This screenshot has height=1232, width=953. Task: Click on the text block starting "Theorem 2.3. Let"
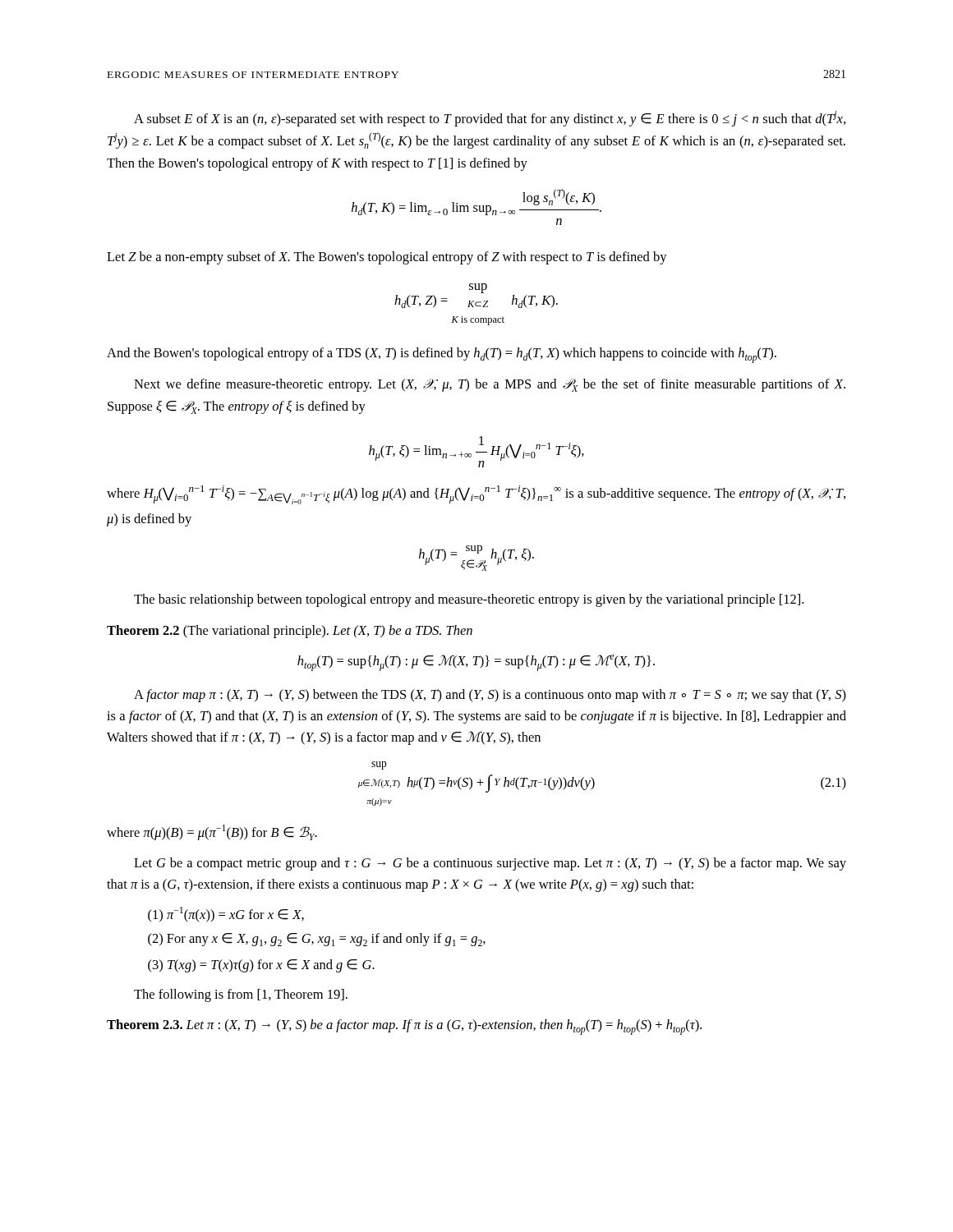point(405,1026)
